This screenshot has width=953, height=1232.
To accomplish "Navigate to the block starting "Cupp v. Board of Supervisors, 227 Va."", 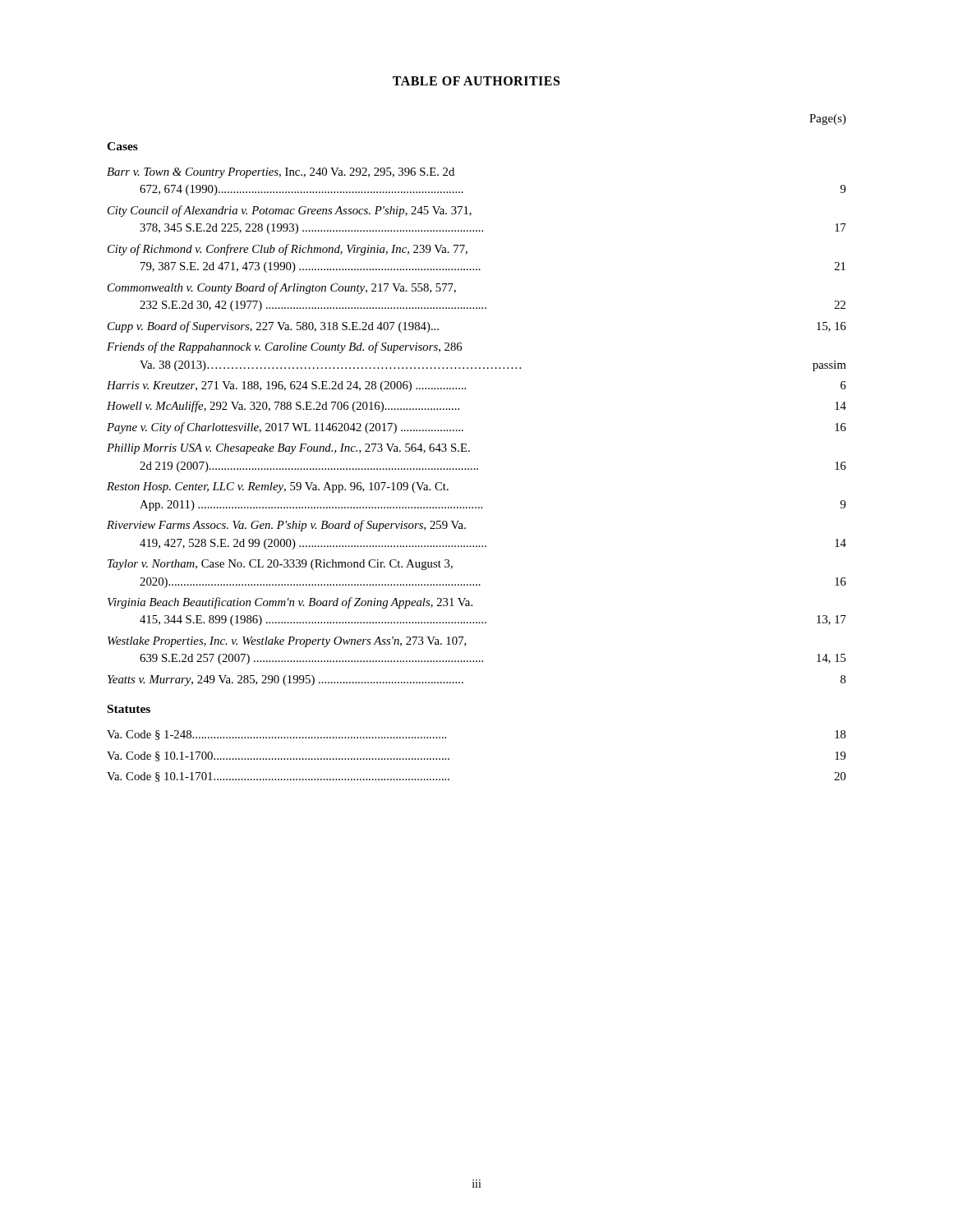I will pyautogui.click(x=272, y=326).
